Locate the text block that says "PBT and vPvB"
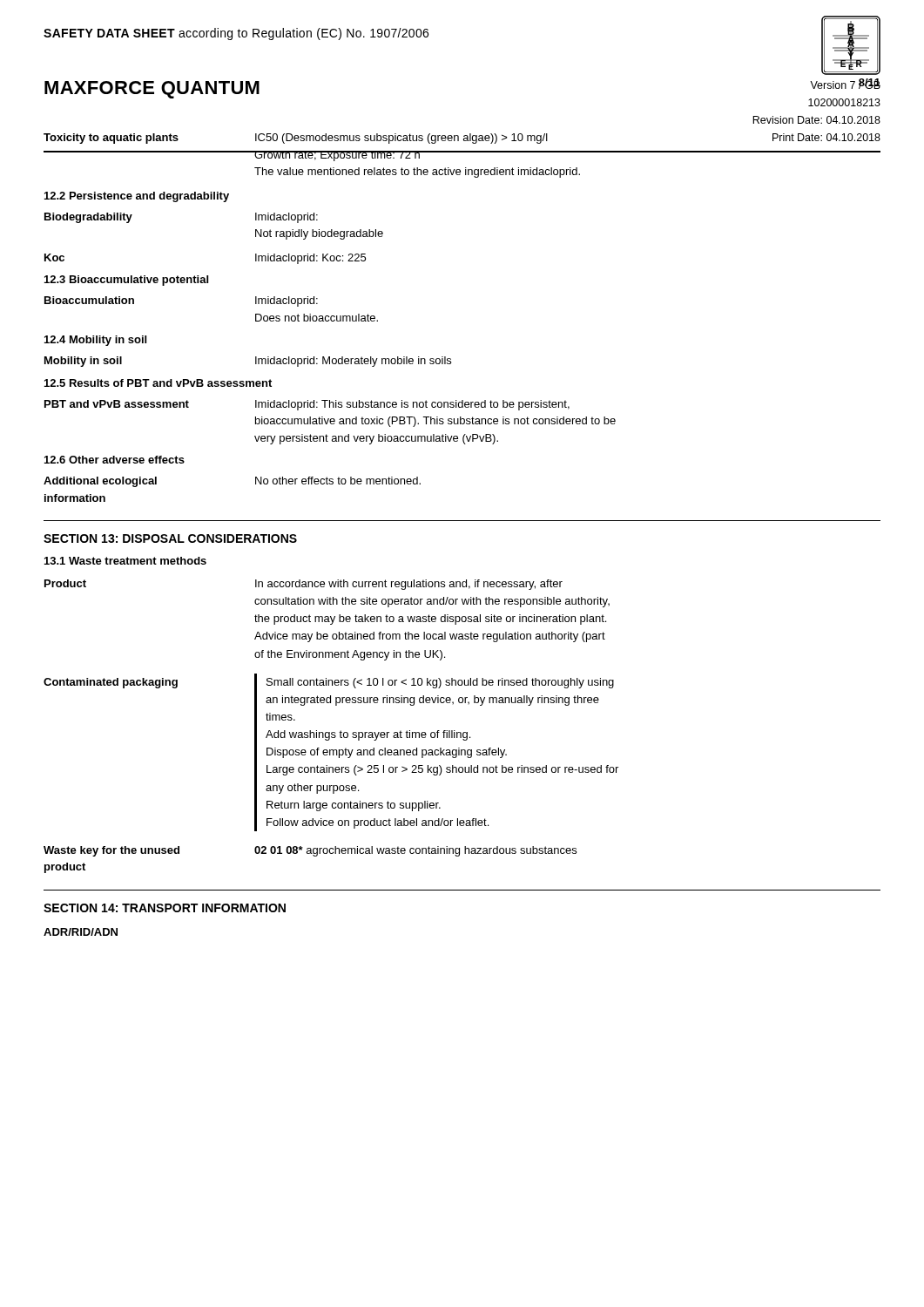The height and width of the screenshot is (1307, 924). [x=462, y=421]
